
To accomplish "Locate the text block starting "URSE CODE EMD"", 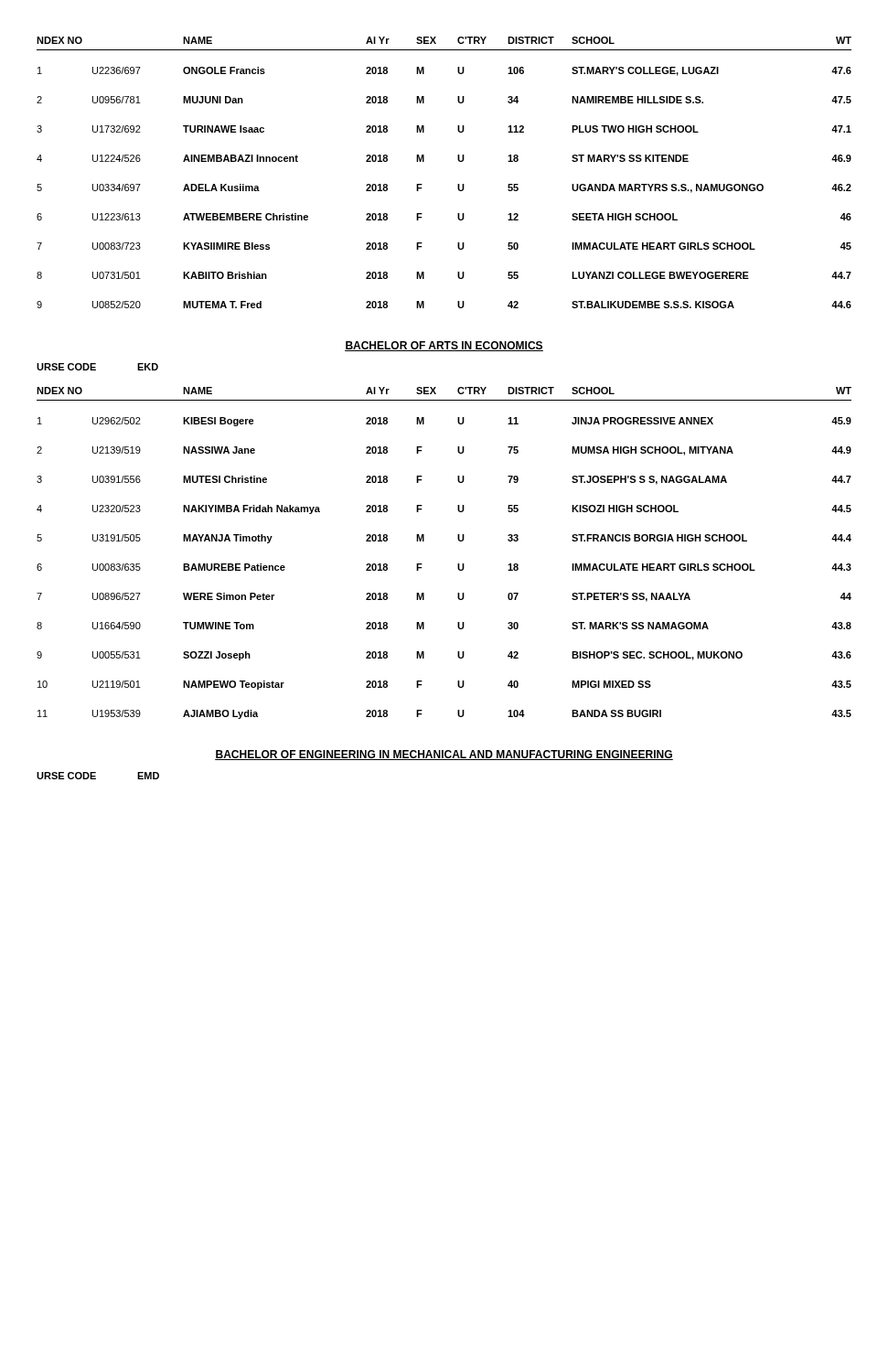I will (x=98, y=776).
